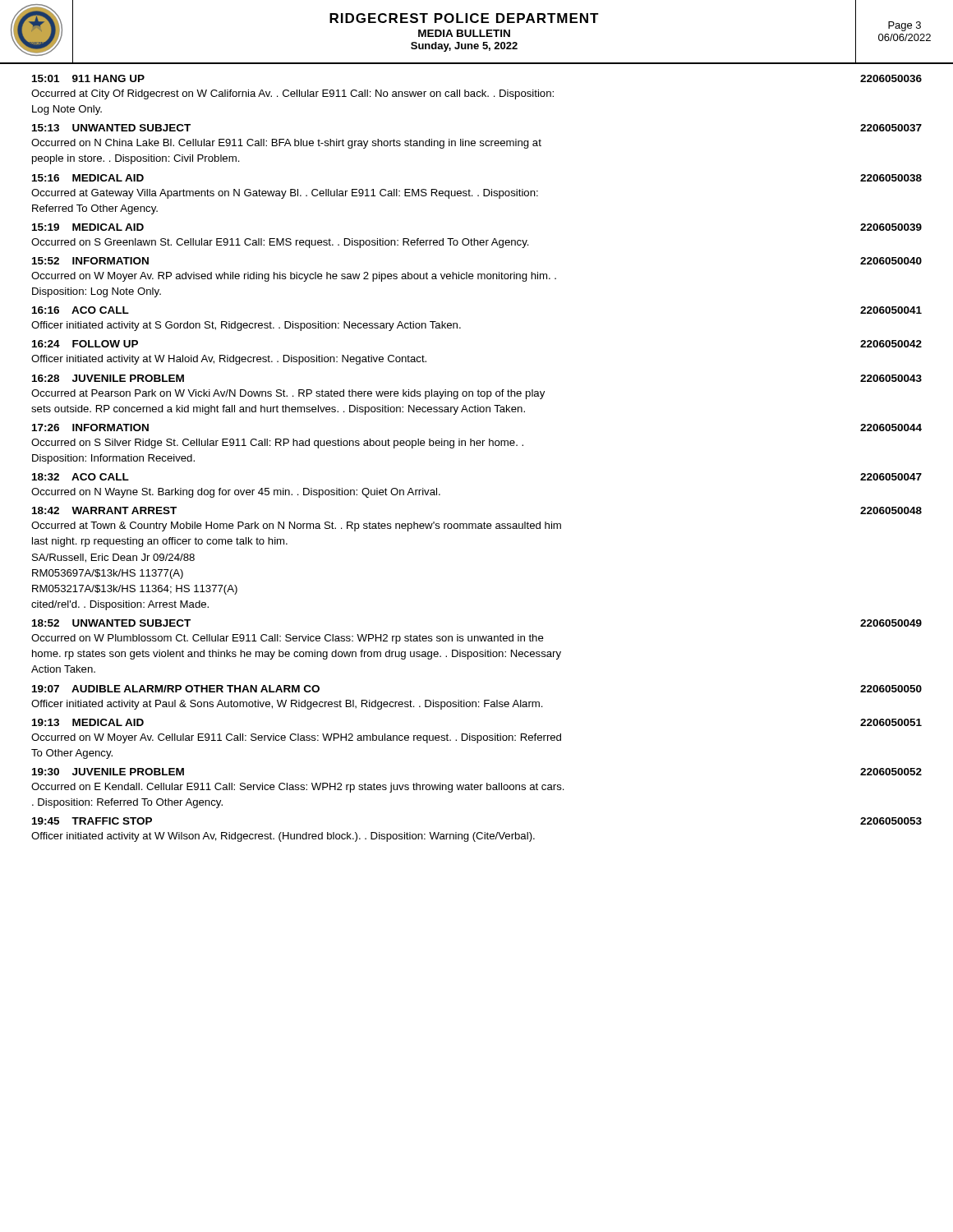Find the list item with the text "15:13 UNWANTED SUBJECT 2206050037 Occurred on N China"
The width and height of the screenshot is (953, 1232).
(x=476, y=144)
